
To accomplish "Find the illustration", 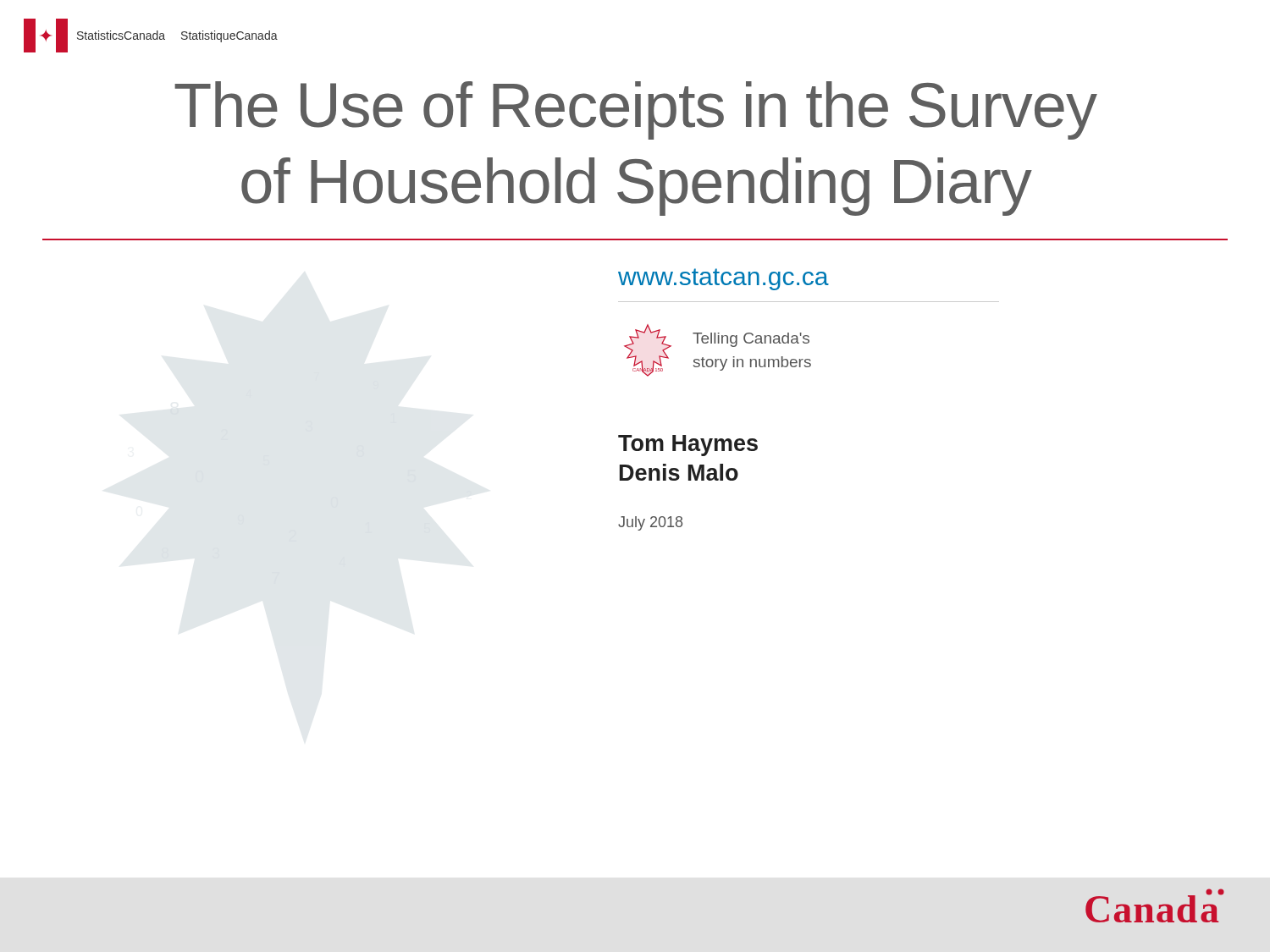I will [x=305, y=520].
